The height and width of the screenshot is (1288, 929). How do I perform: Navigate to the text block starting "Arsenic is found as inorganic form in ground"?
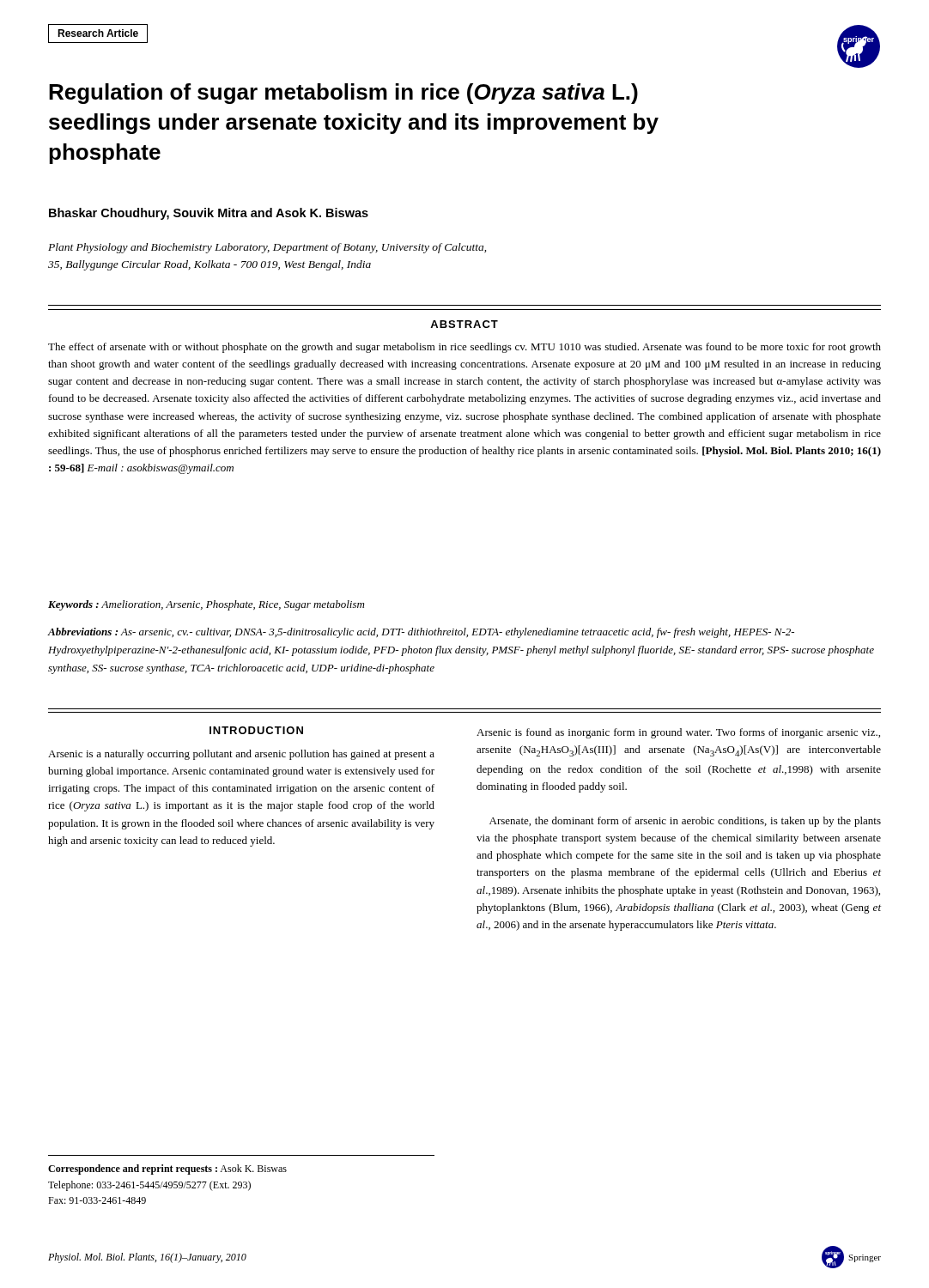pos(679,828)
